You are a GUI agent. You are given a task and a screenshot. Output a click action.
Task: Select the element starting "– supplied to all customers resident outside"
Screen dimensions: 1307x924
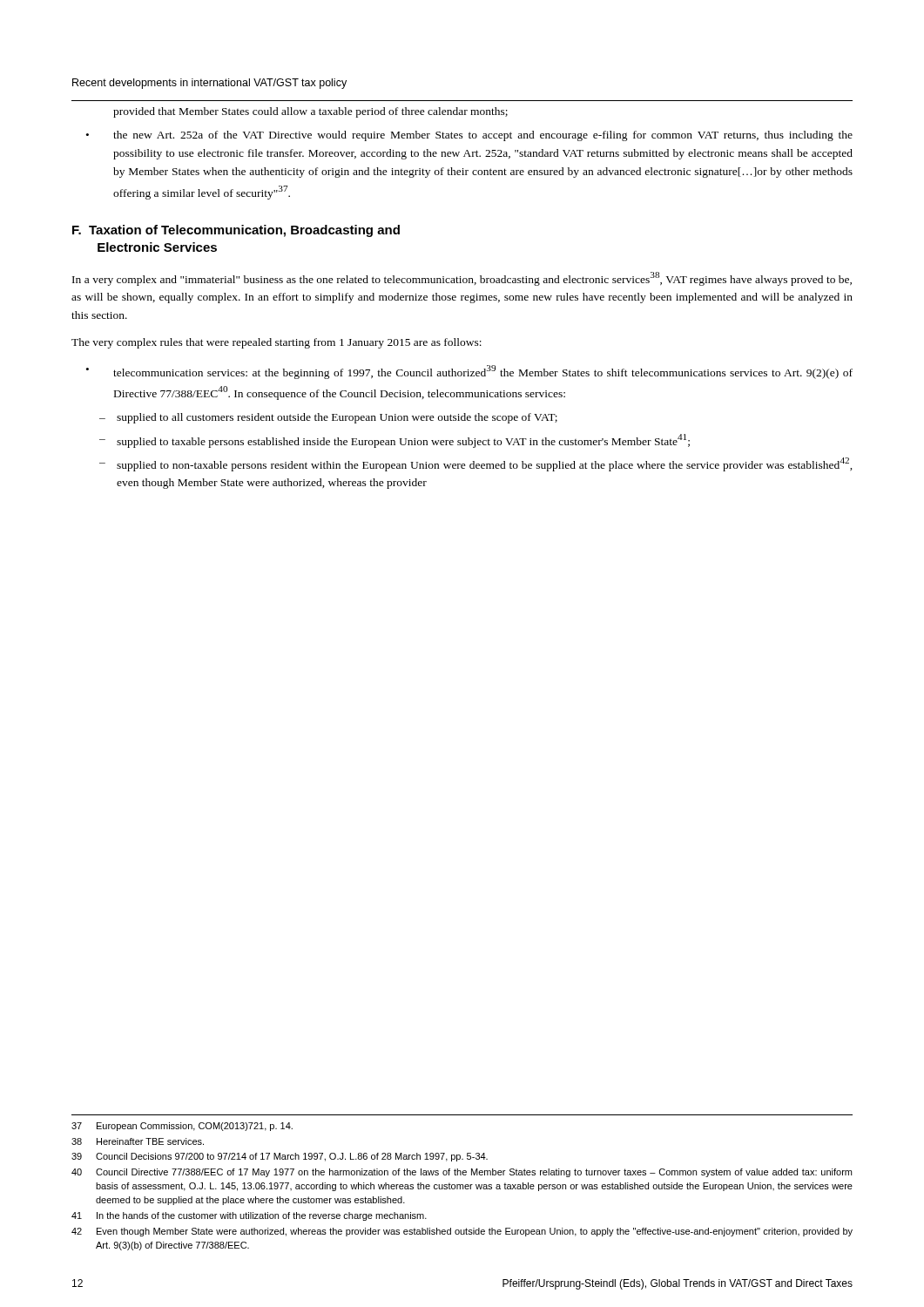[x=476, y=417]
